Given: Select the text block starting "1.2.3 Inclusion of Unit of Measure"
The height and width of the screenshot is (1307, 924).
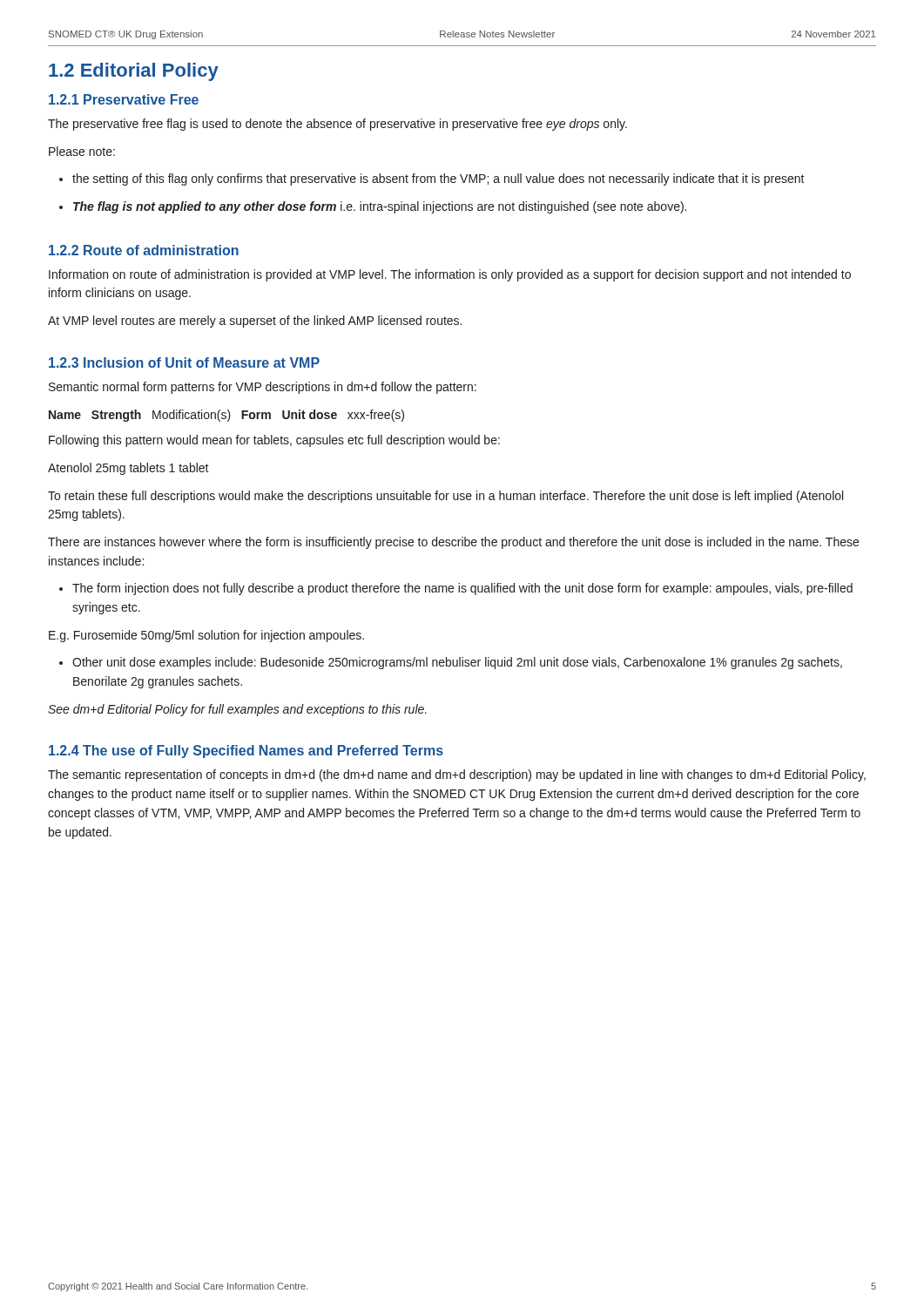Looking at the screenshot, I should (184, 362).
